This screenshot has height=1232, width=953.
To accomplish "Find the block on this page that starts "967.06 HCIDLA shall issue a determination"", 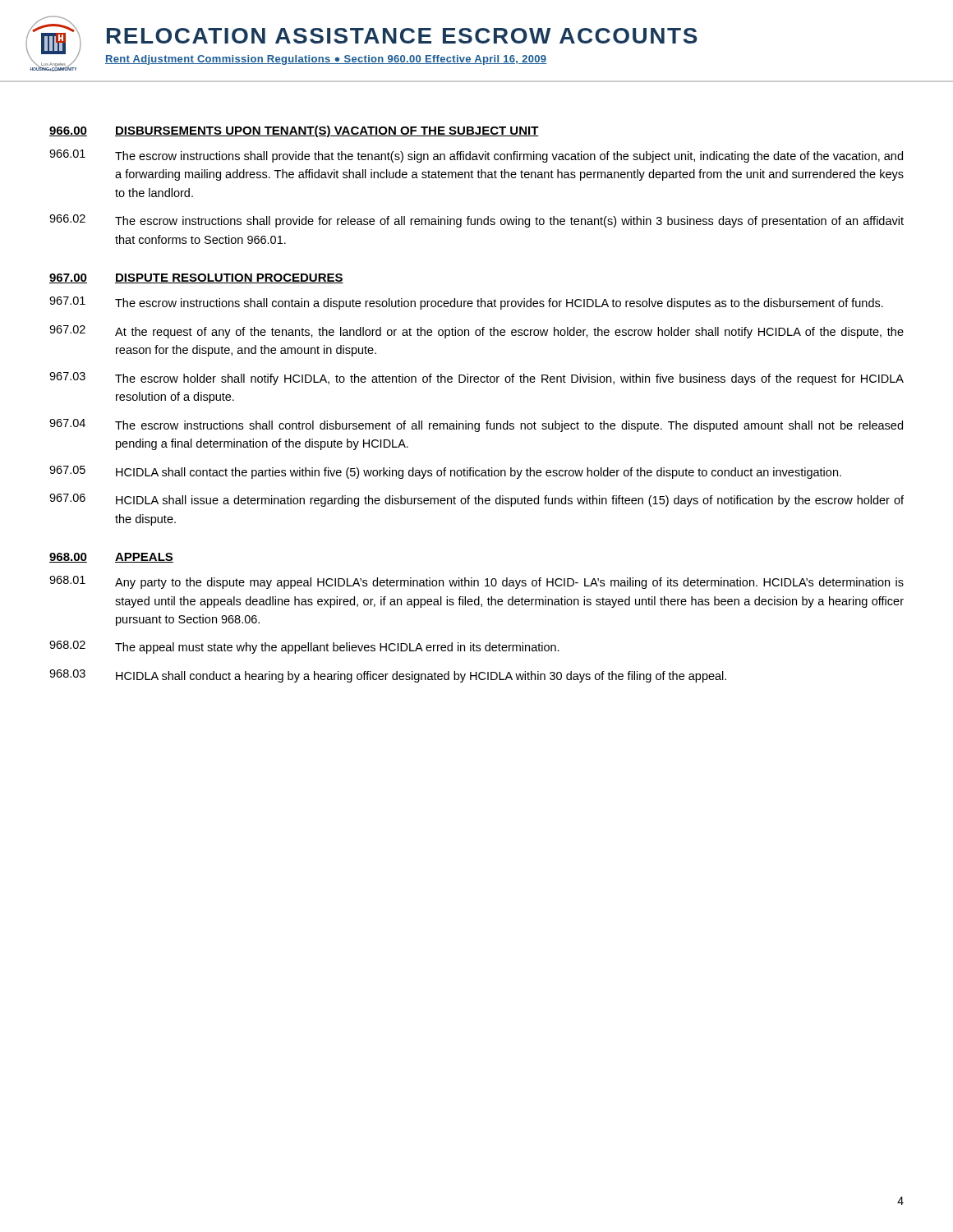I will 476,510.
